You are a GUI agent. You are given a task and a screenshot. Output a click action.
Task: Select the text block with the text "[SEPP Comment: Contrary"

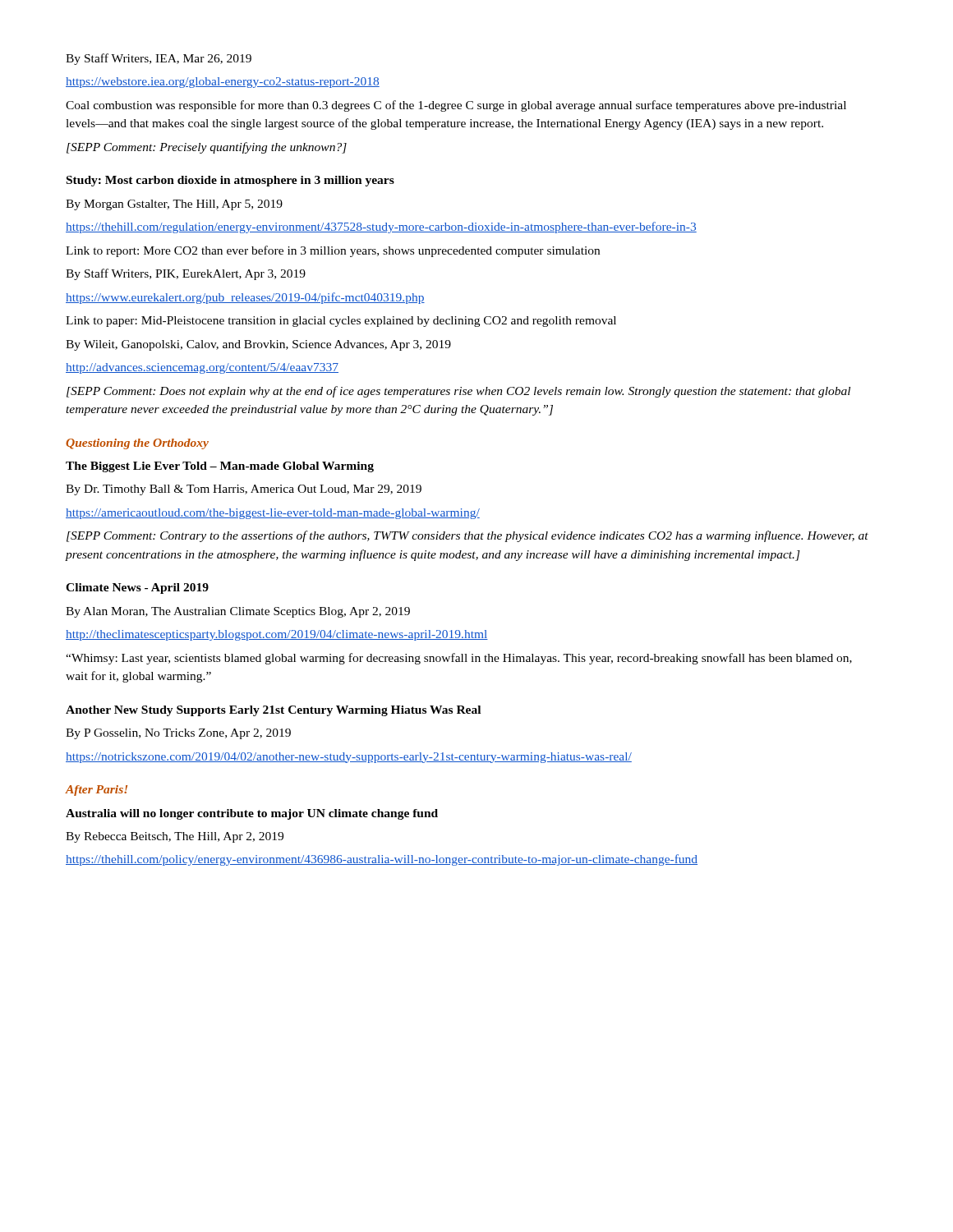point(468,545)
